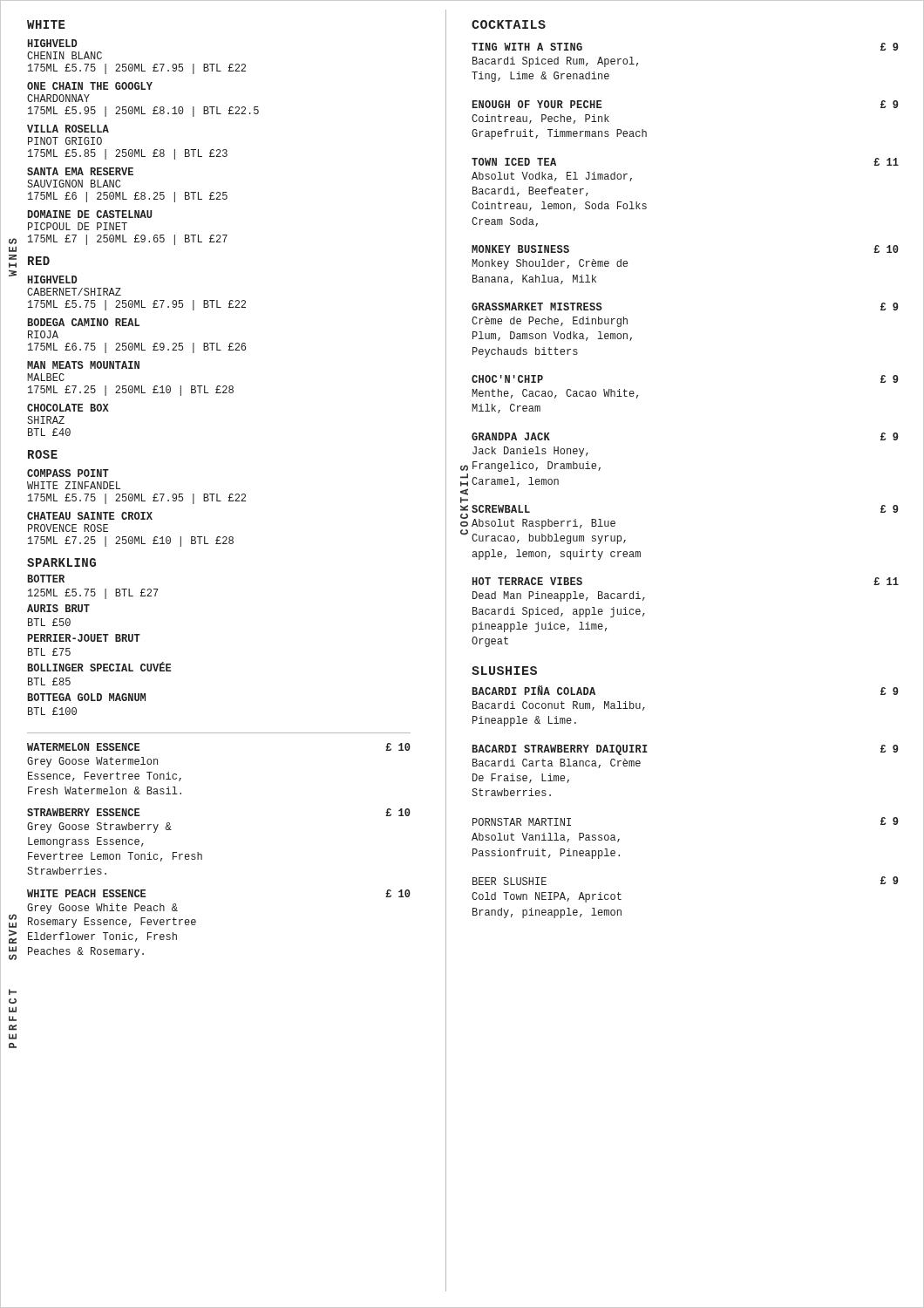Locate the block of text that opens with "WHITE PEACH ESSENCE Grey"
Viewport: 924px width, 1308px height.
(81, 893)
